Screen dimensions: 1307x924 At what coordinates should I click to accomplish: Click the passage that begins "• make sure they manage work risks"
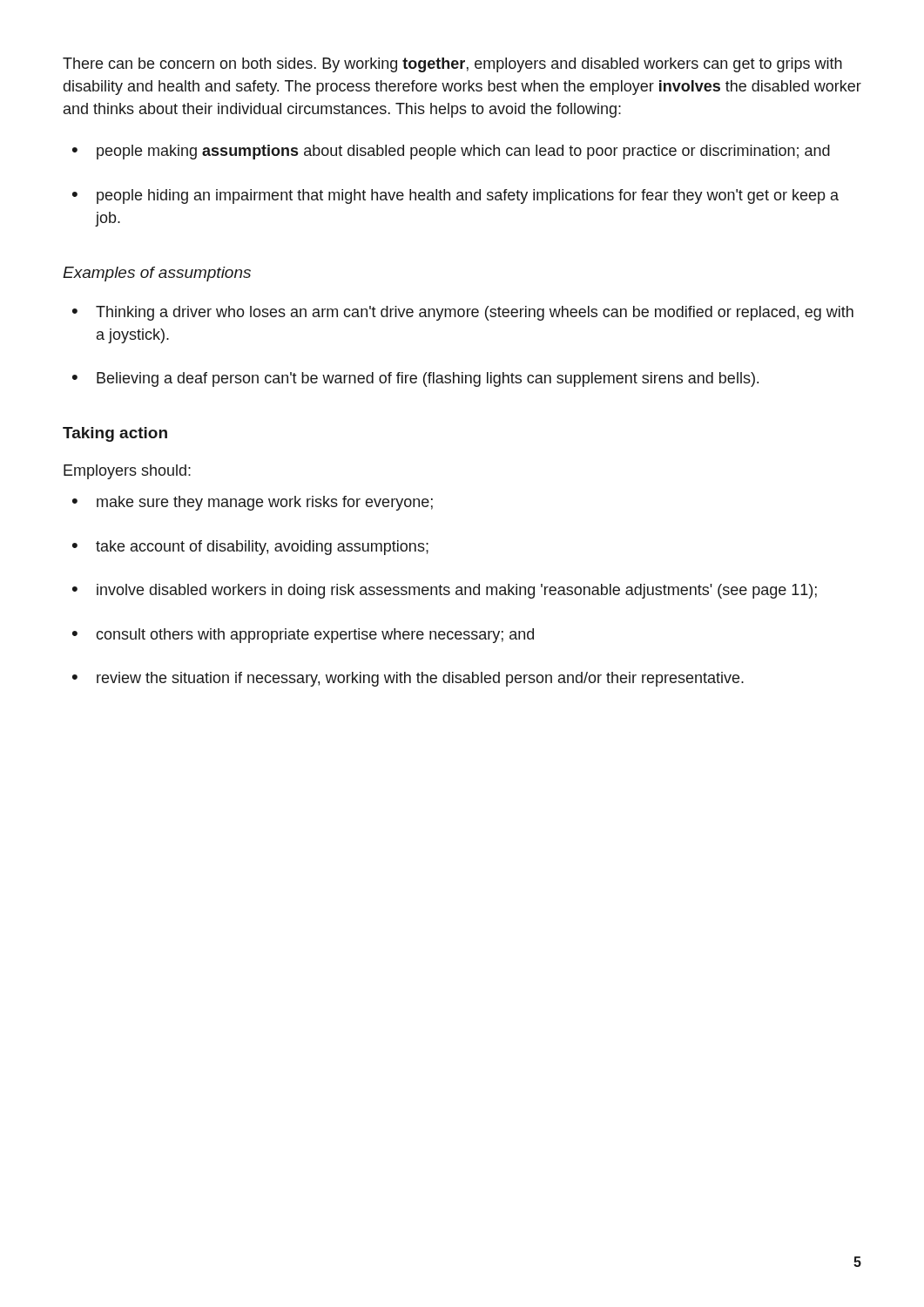click(x=253, y=503)
